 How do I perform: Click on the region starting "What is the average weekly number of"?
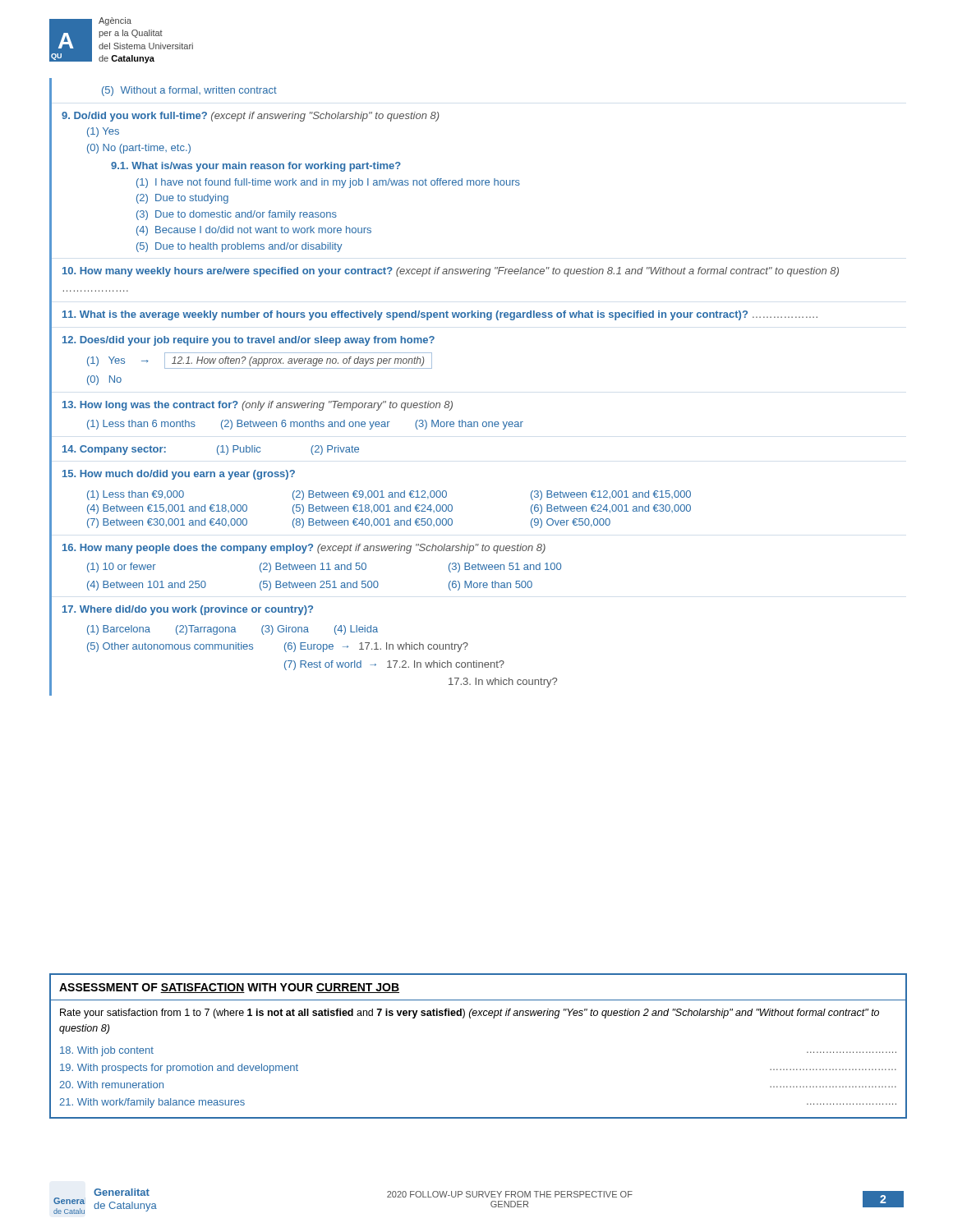(x=481, y=315)
